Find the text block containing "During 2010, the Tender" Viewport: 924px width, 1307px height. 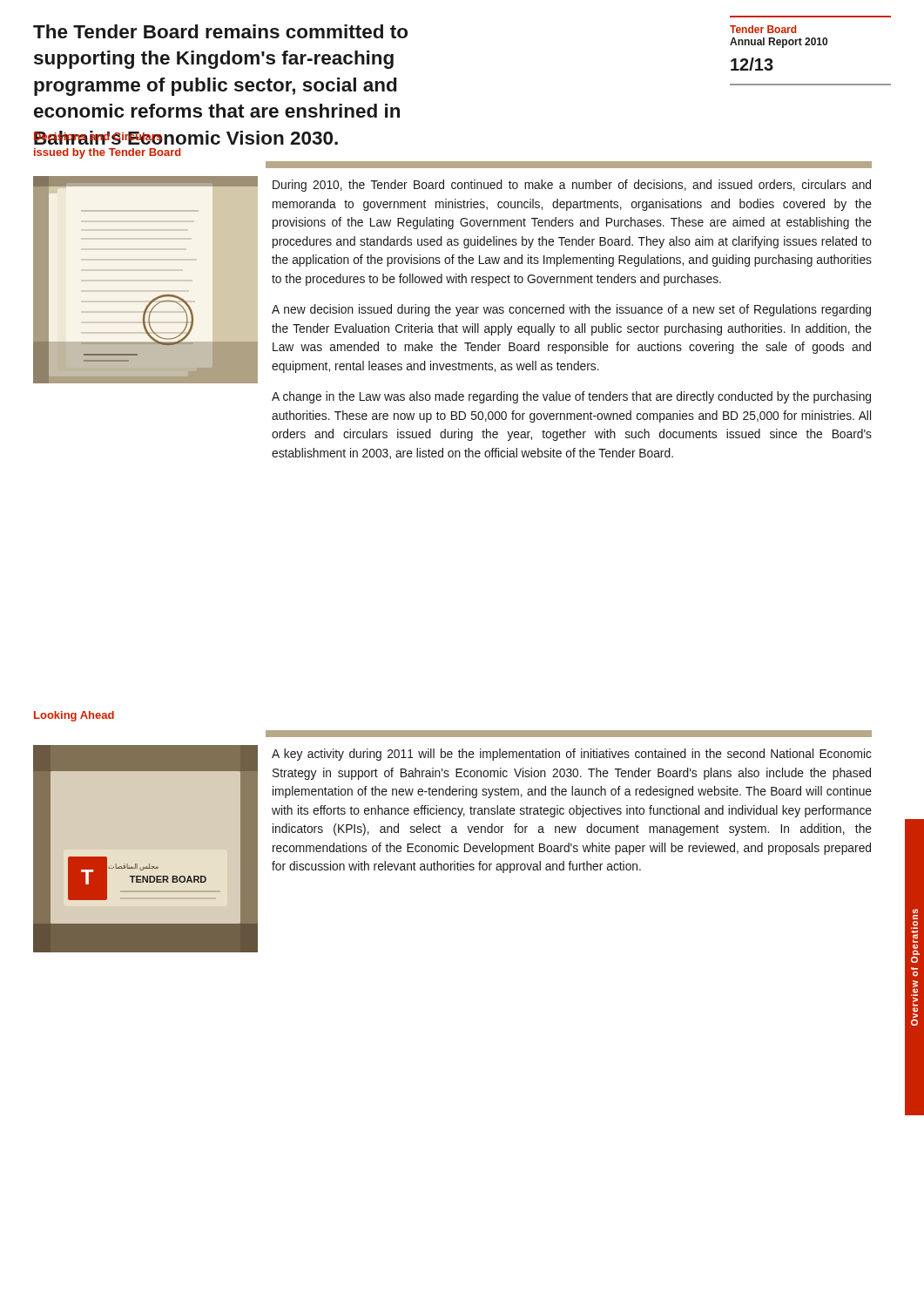click(572, 319)
